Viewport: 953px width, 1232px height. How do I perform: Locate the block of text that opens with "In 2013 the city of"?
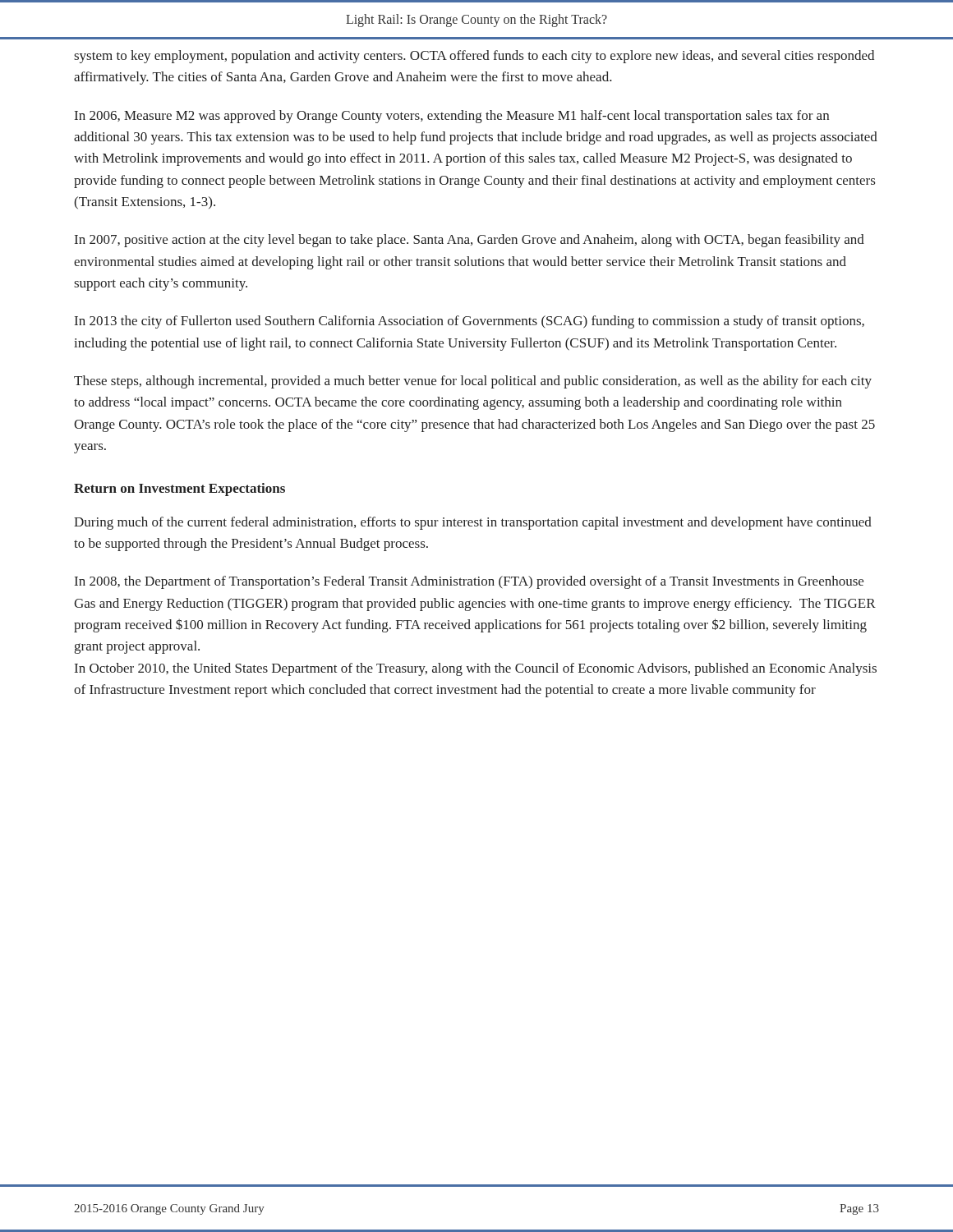469,332
